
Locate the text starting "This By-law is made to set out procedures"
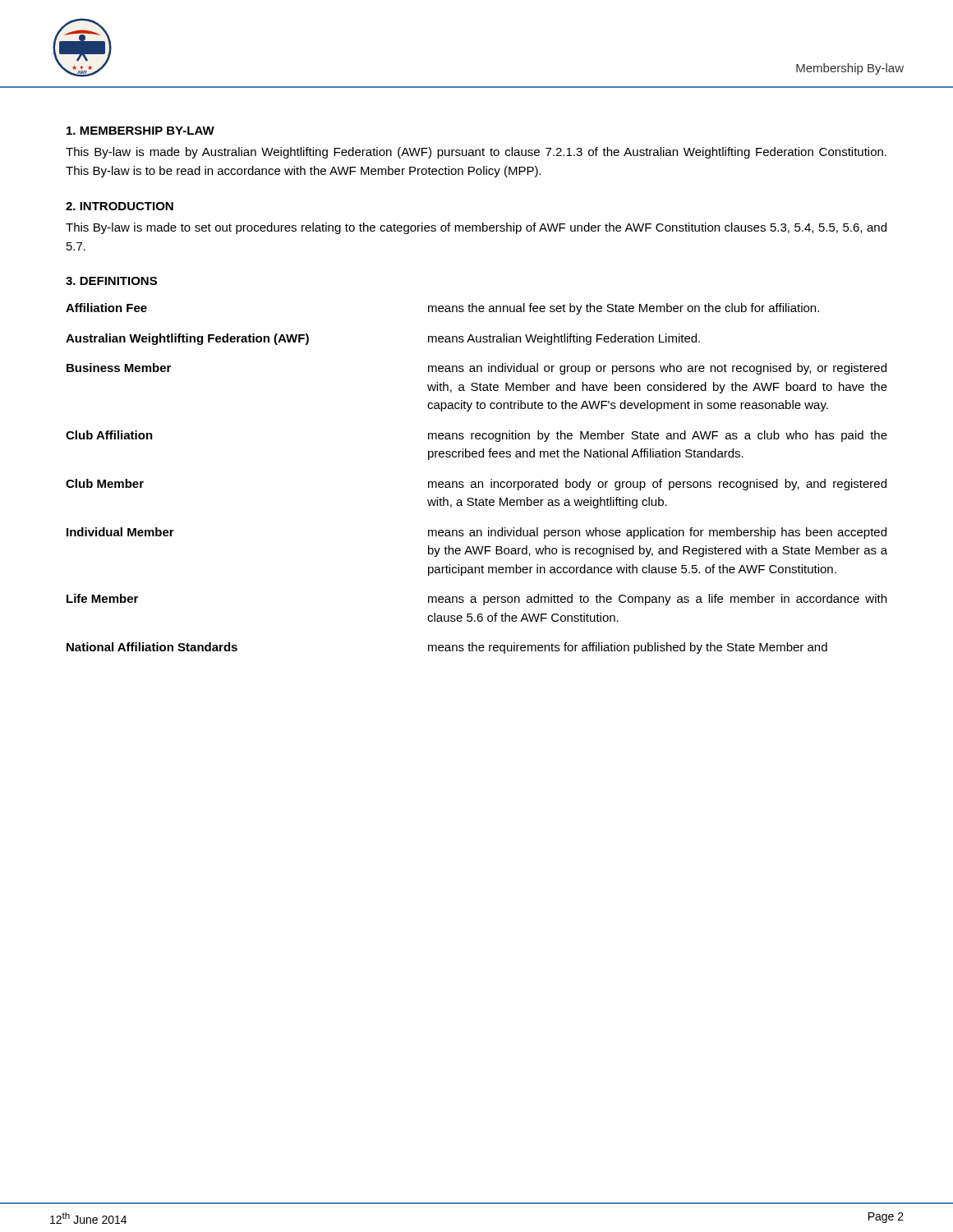pos(476,236)
